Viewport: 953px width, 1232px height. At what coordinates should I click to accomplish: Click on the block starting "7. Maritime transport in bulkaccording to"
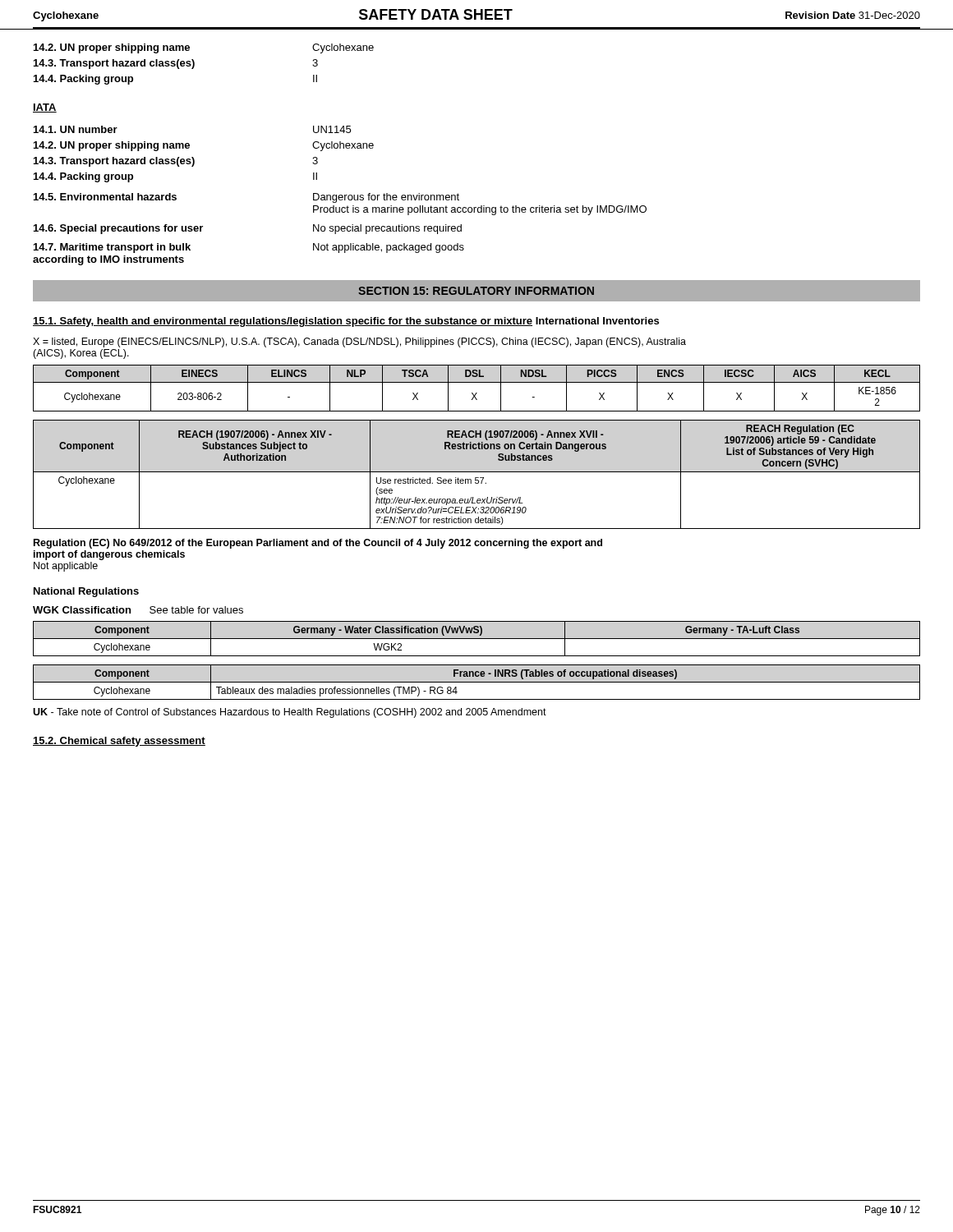(108, 248)
